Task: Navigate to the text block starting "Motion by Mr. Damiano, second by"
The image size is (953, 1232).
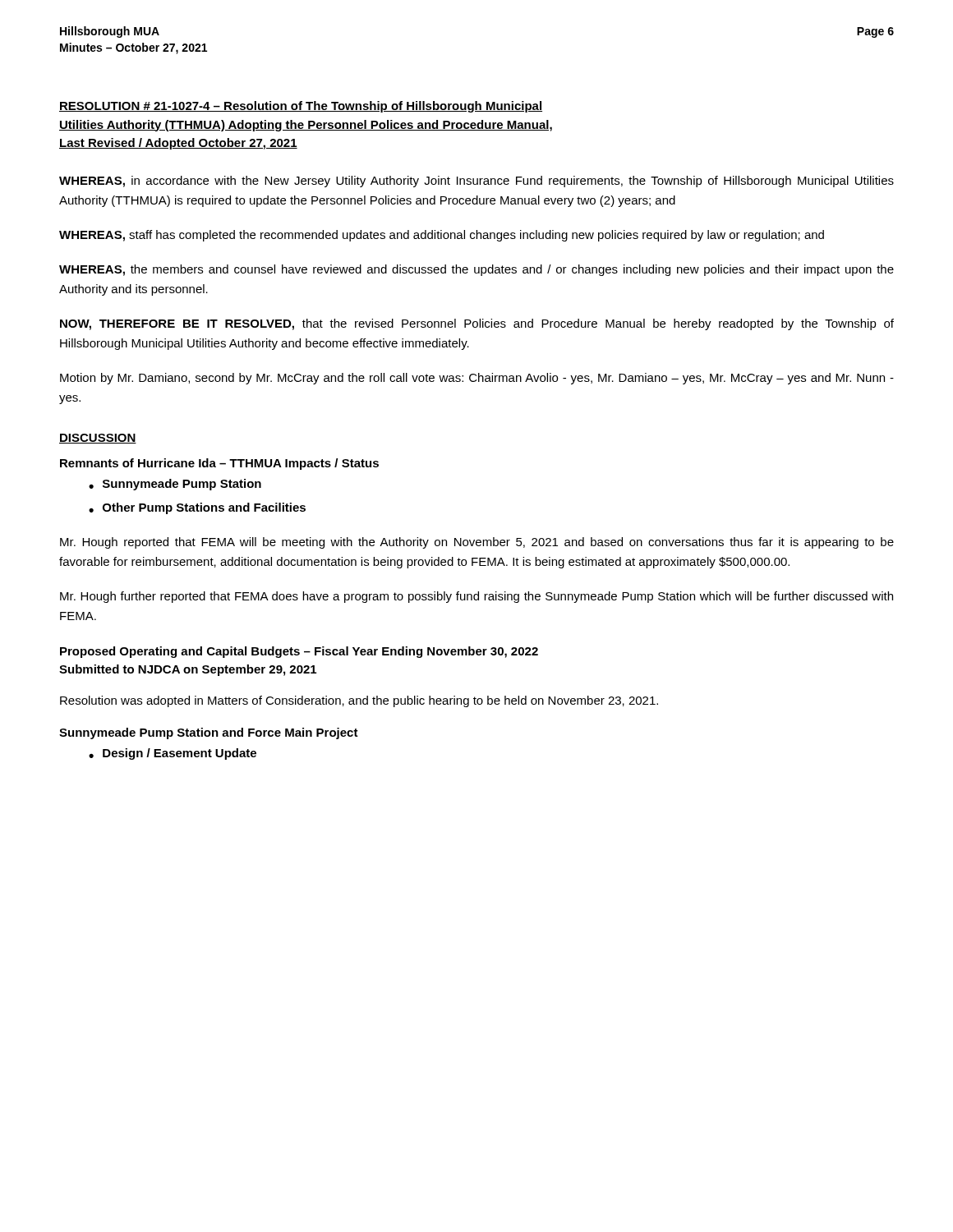Action: click(476, 387)
